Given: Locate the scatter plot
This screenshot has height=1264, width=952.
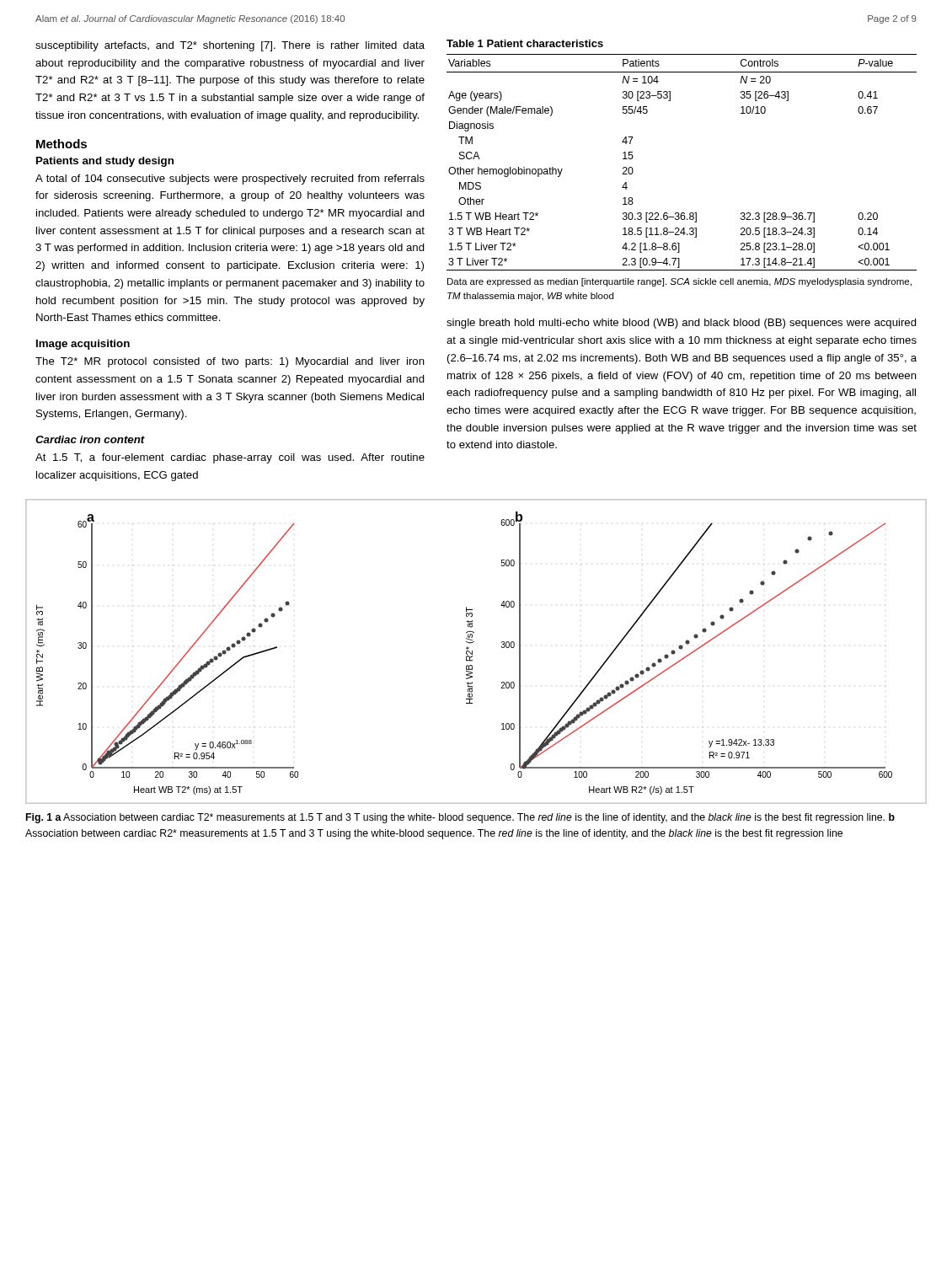Looking at the screenshot, I should pos(476,652).
